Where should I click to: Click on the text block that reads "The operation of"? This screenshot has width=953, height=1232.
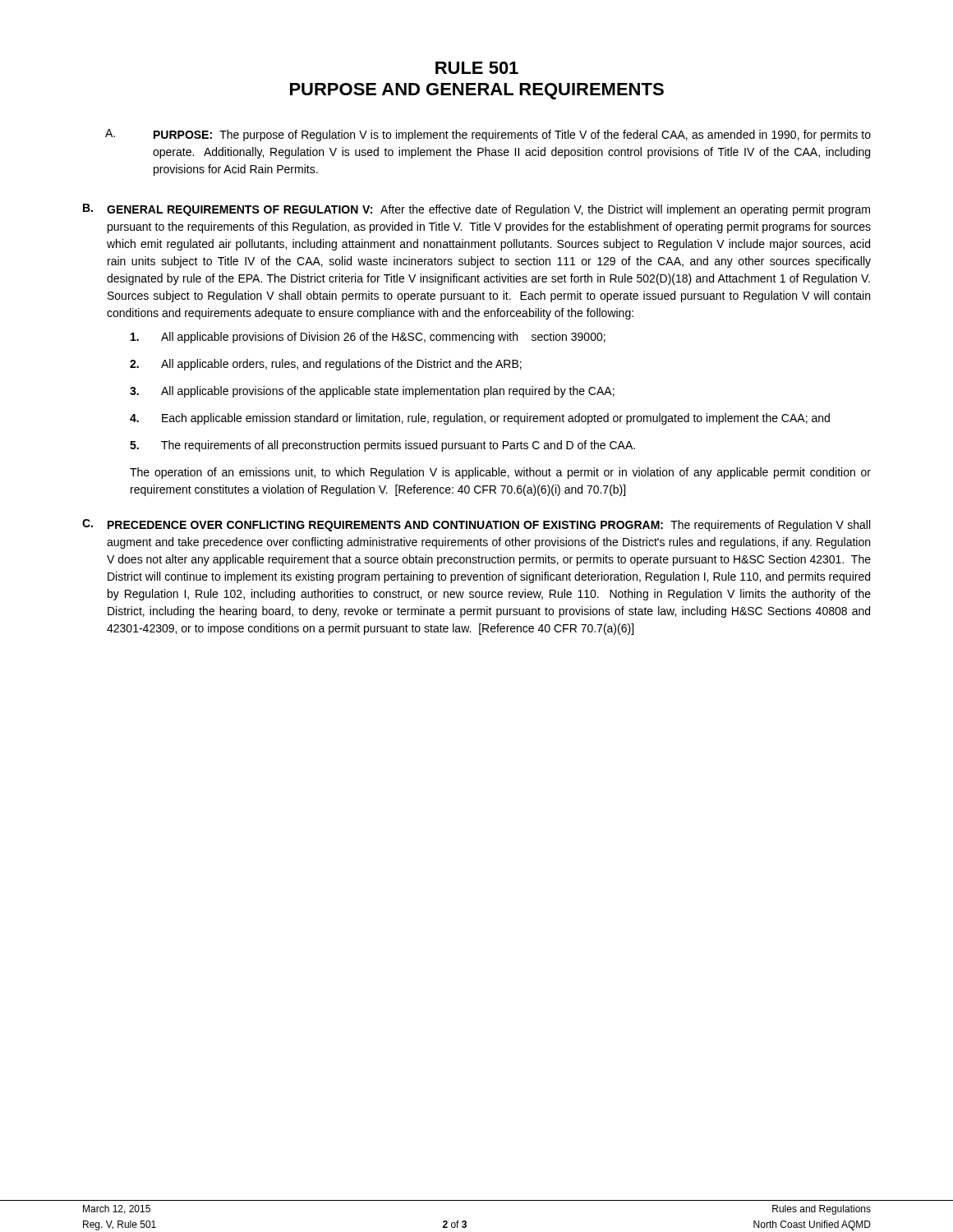pos(500,481)
